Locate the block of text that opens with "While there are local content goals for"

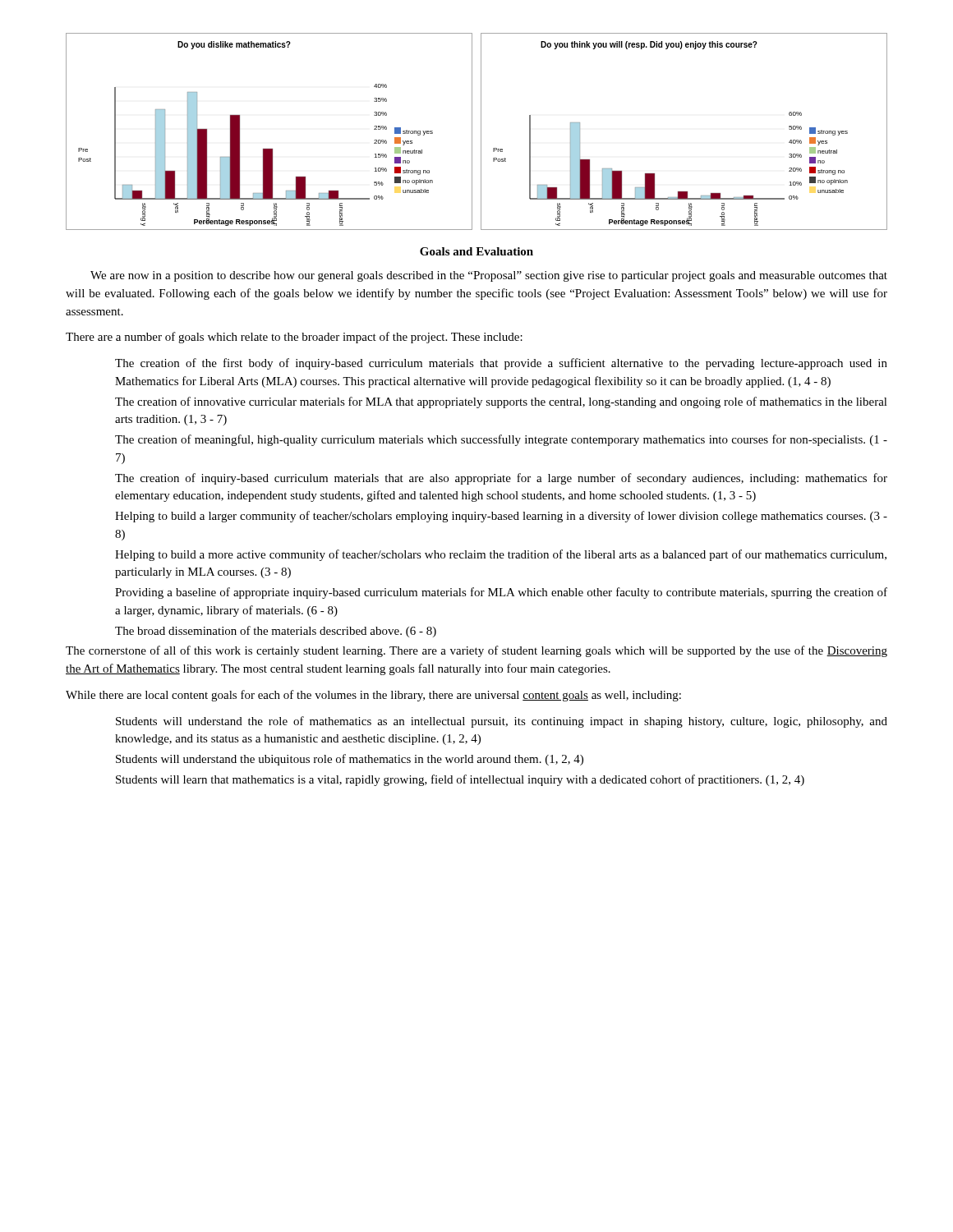pyautogui.click(x=374, y=695)
